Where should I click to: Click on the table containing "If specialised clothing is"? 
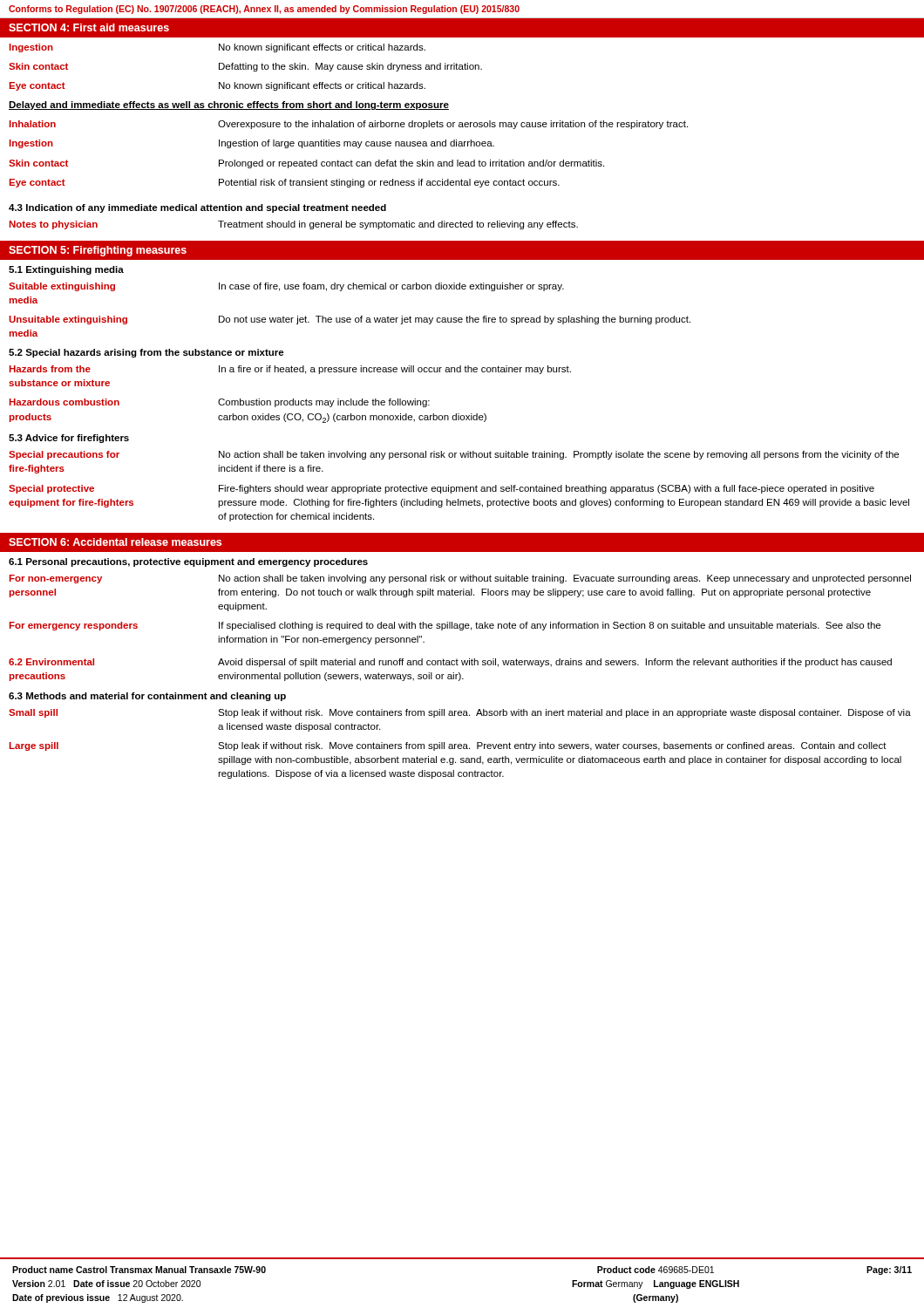pyautogui.click(x=462, y=609)
